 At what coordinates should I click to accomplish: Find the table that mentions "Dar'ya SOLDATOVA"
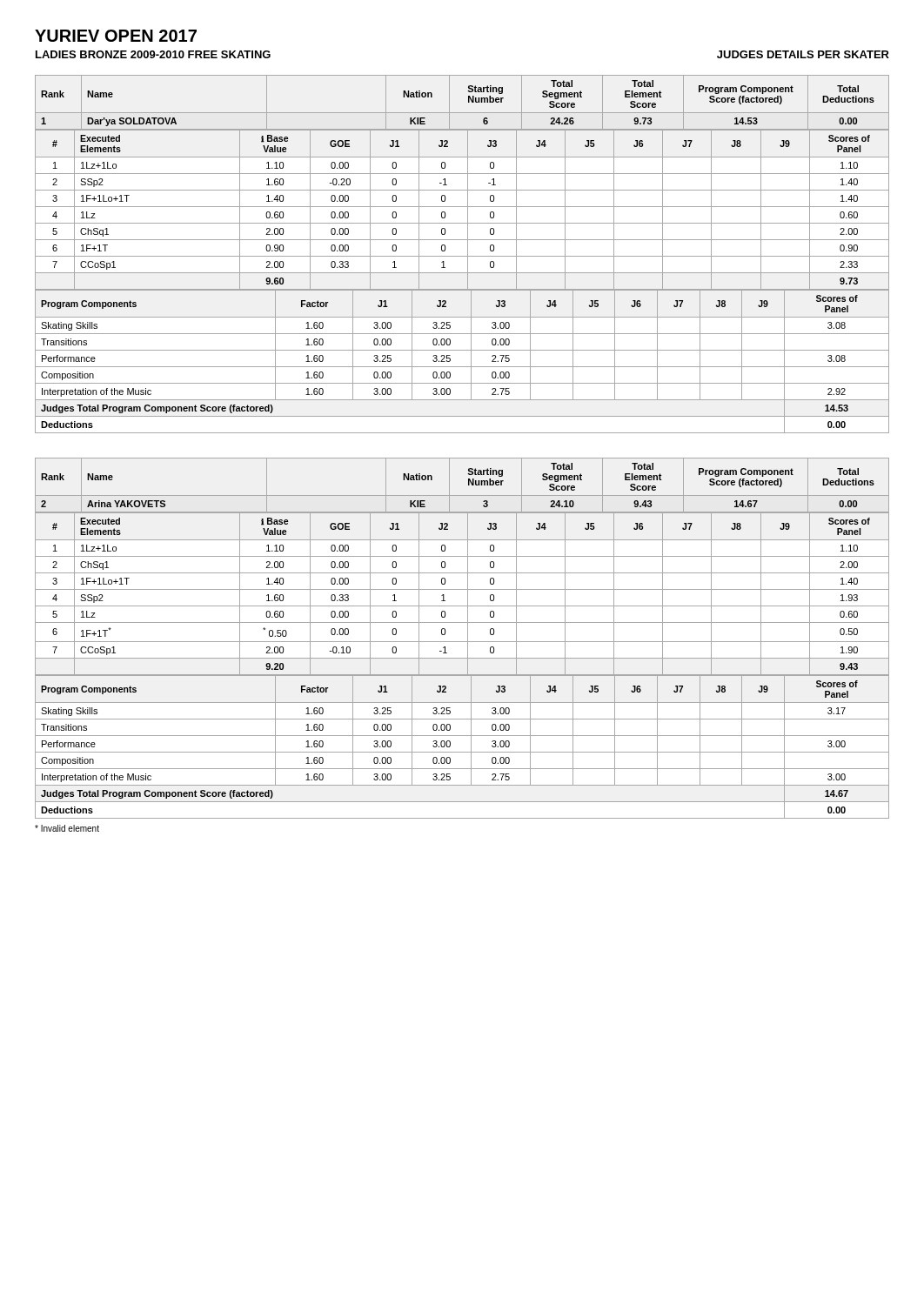pos(462,102)
